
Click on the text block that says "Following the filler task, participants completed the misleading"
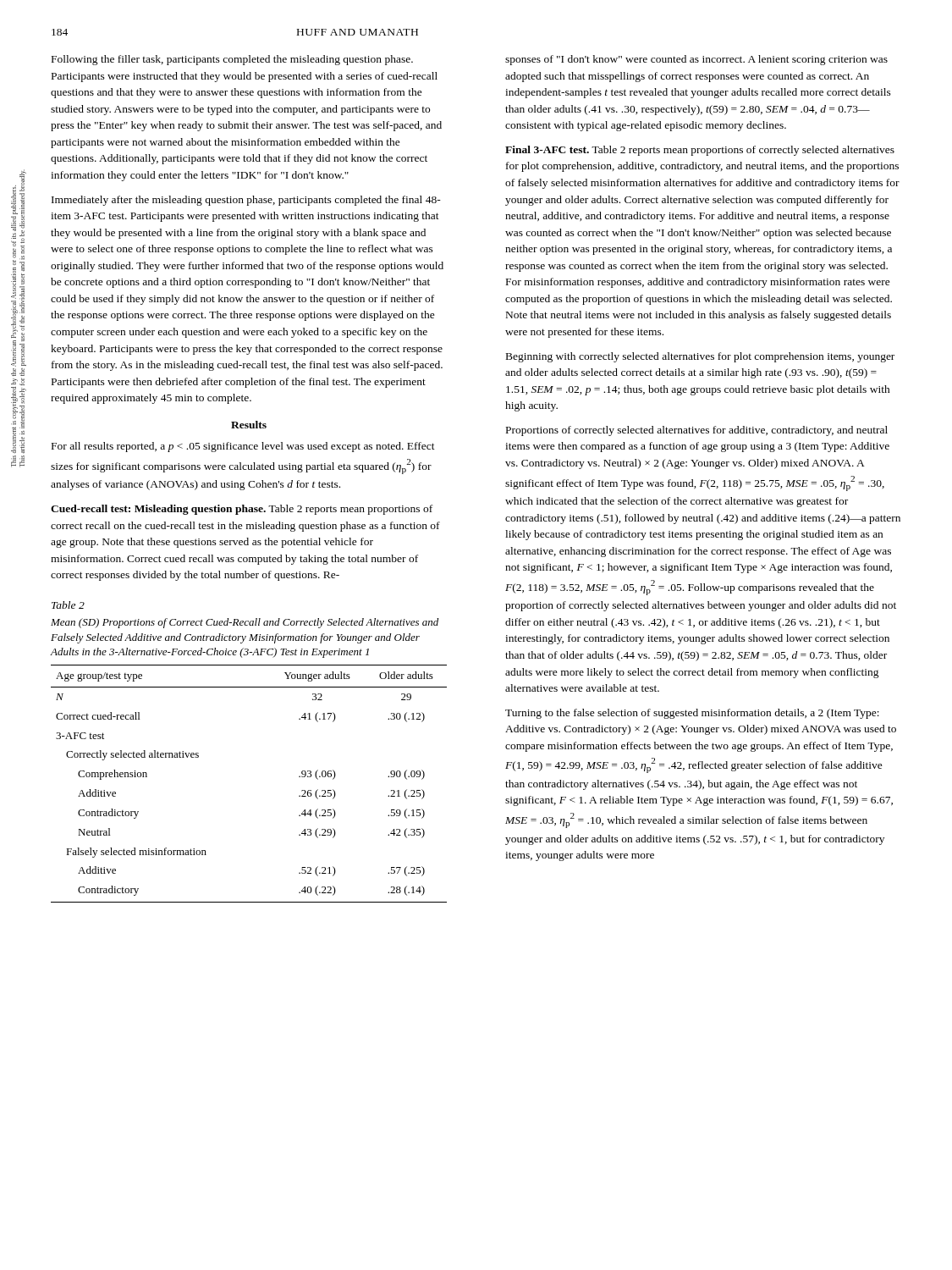point(249,117)
